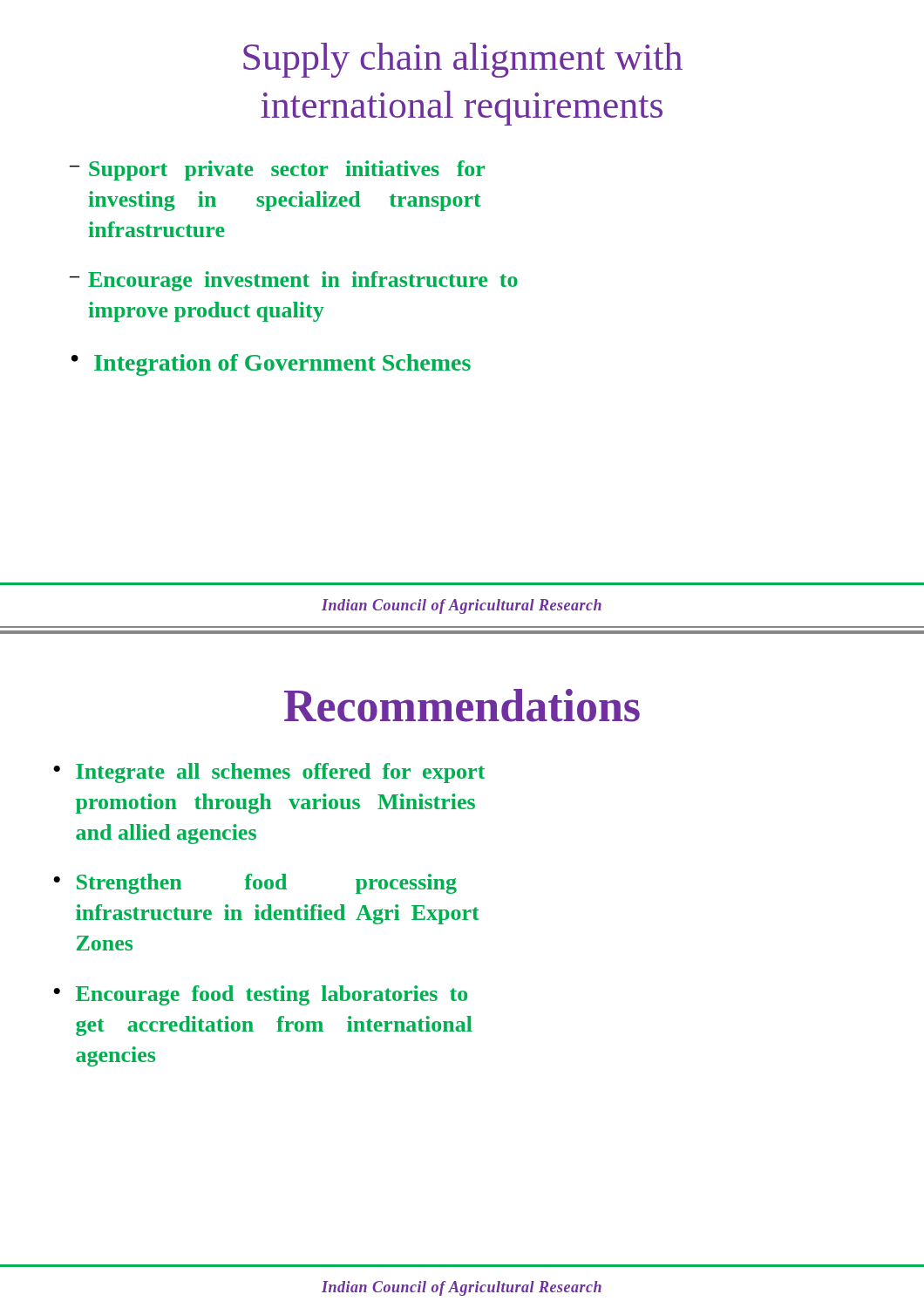Screen dimensions: 1308x924
Task: Locate the element starting "– Encourage investment in infrastructure toimprove"
Action: point(294,295)
